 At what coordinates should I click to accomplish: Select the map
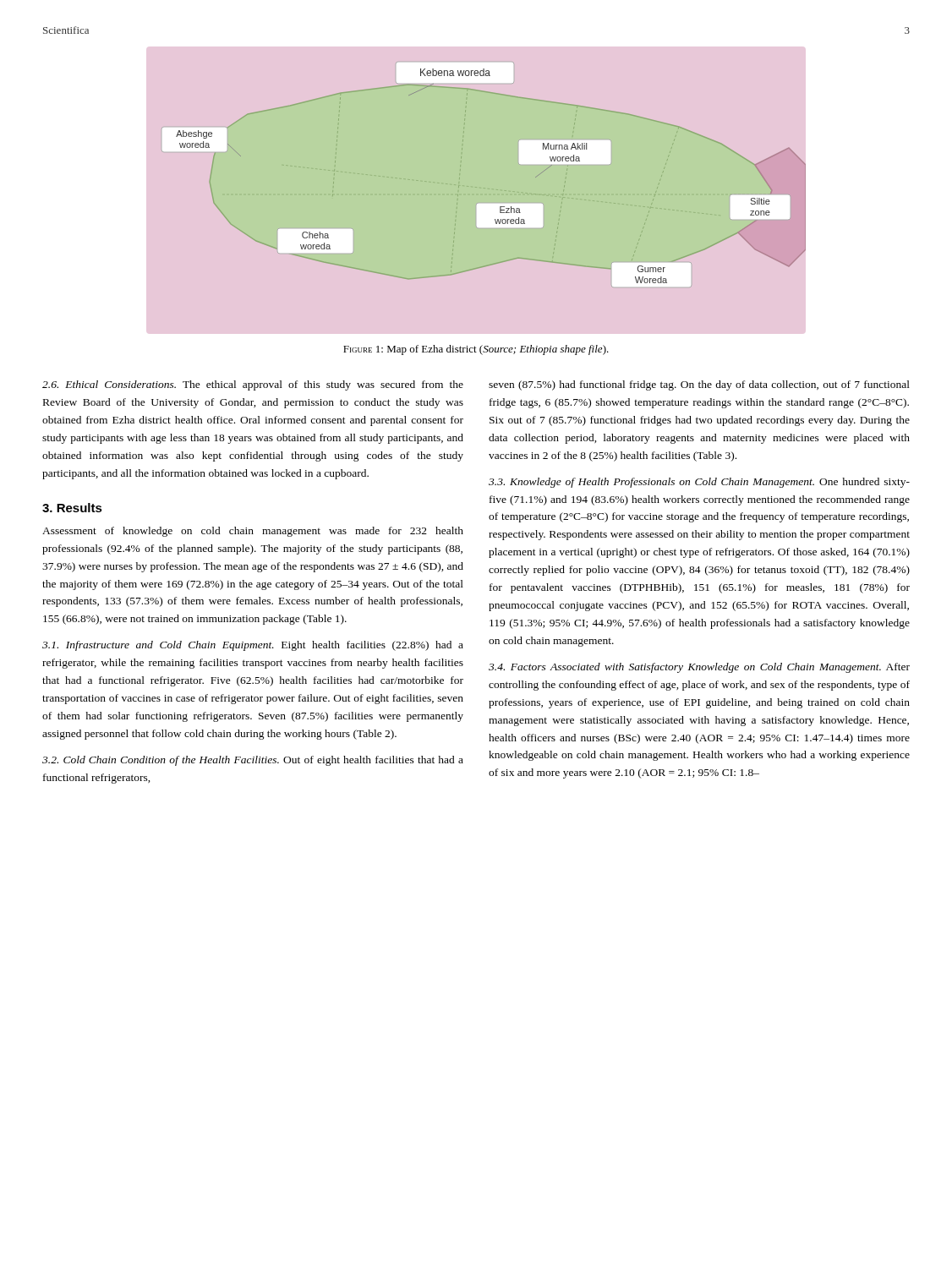coord(476,190)
